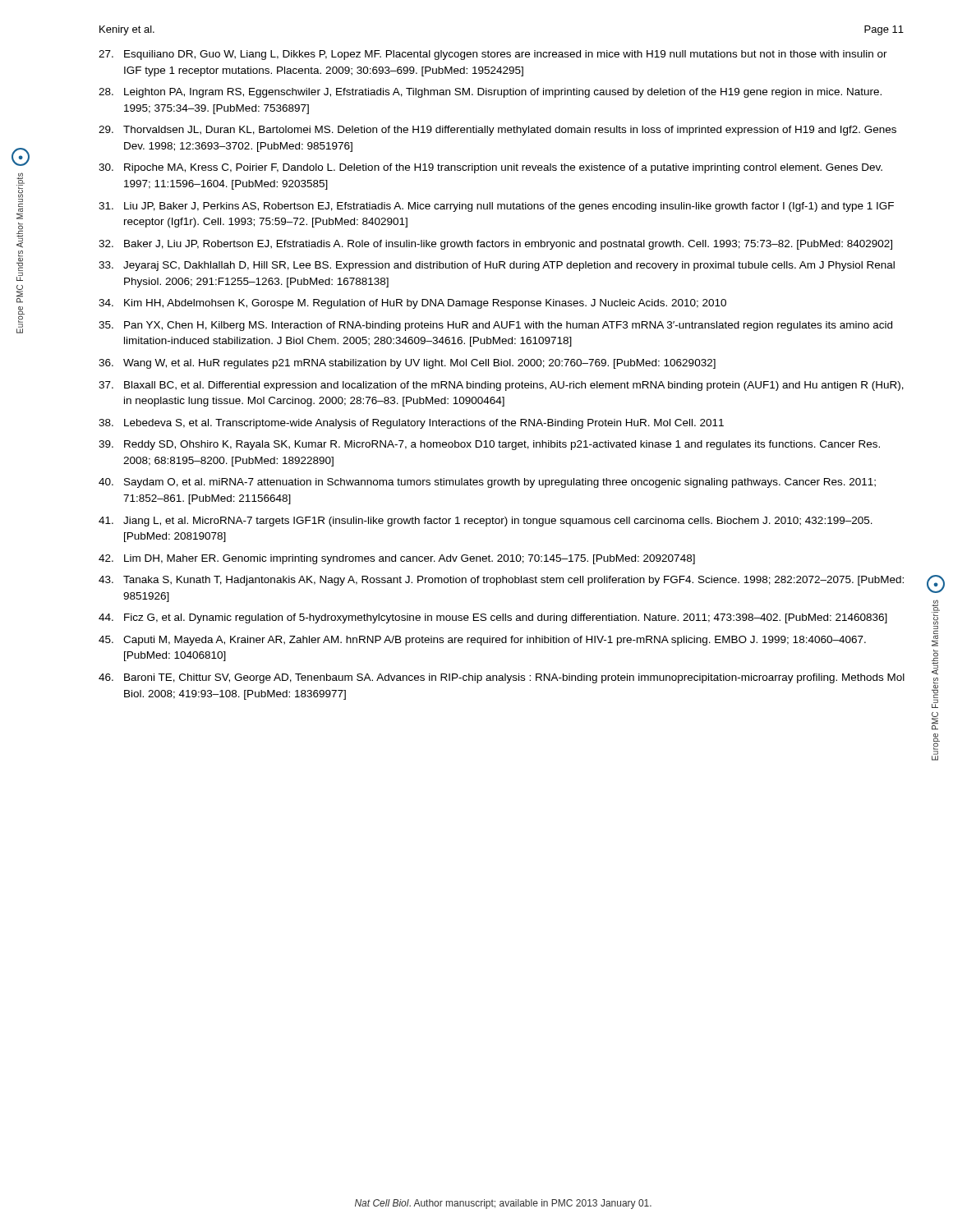Screen dimensions: 1232x953
Task: Find the block on this page that starts "42. Lim DH, Maher"
Action: click(x=397, y=558)
